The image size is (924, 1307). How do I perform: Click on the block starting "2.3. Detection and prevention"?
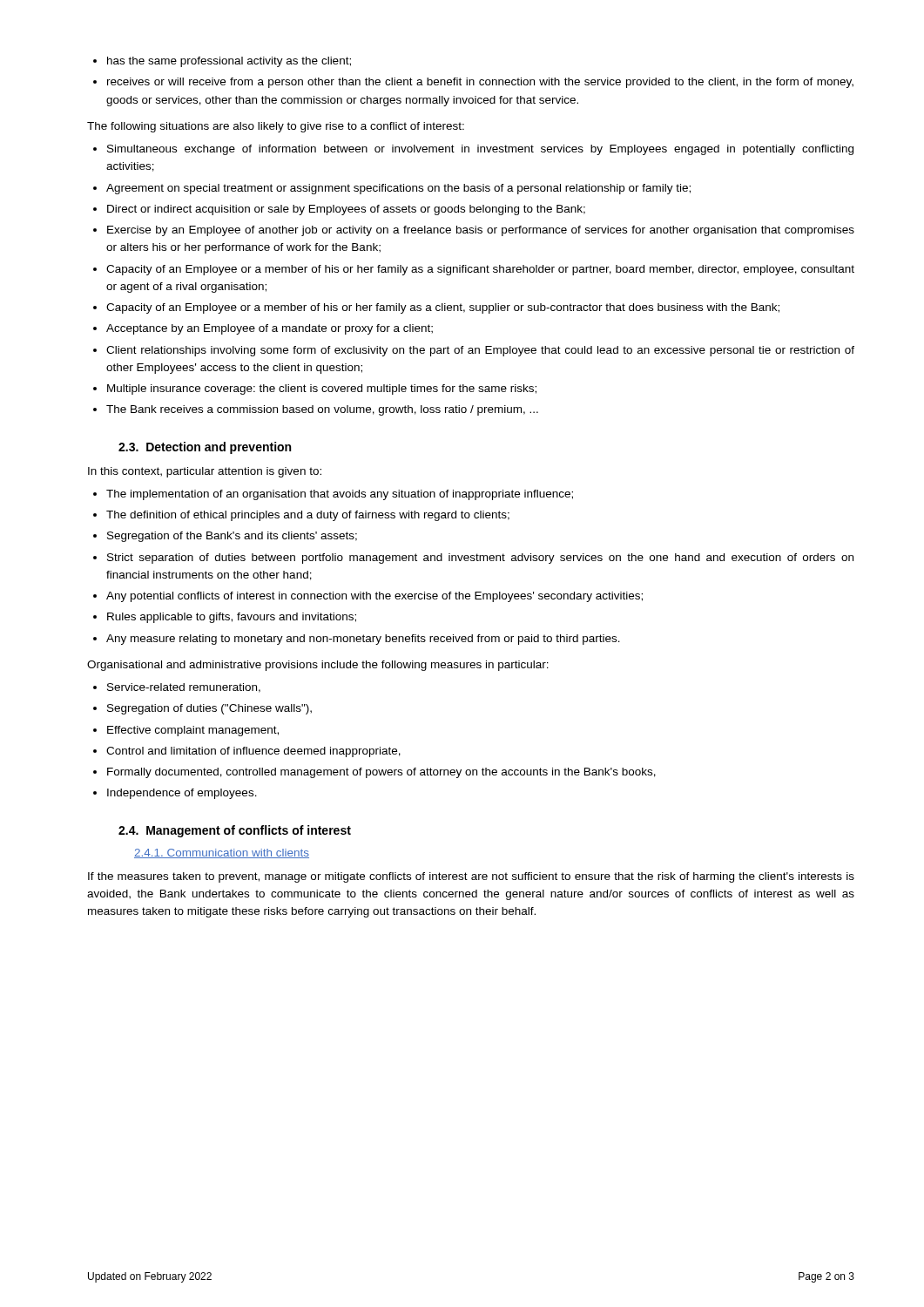(x=205, y=447)
